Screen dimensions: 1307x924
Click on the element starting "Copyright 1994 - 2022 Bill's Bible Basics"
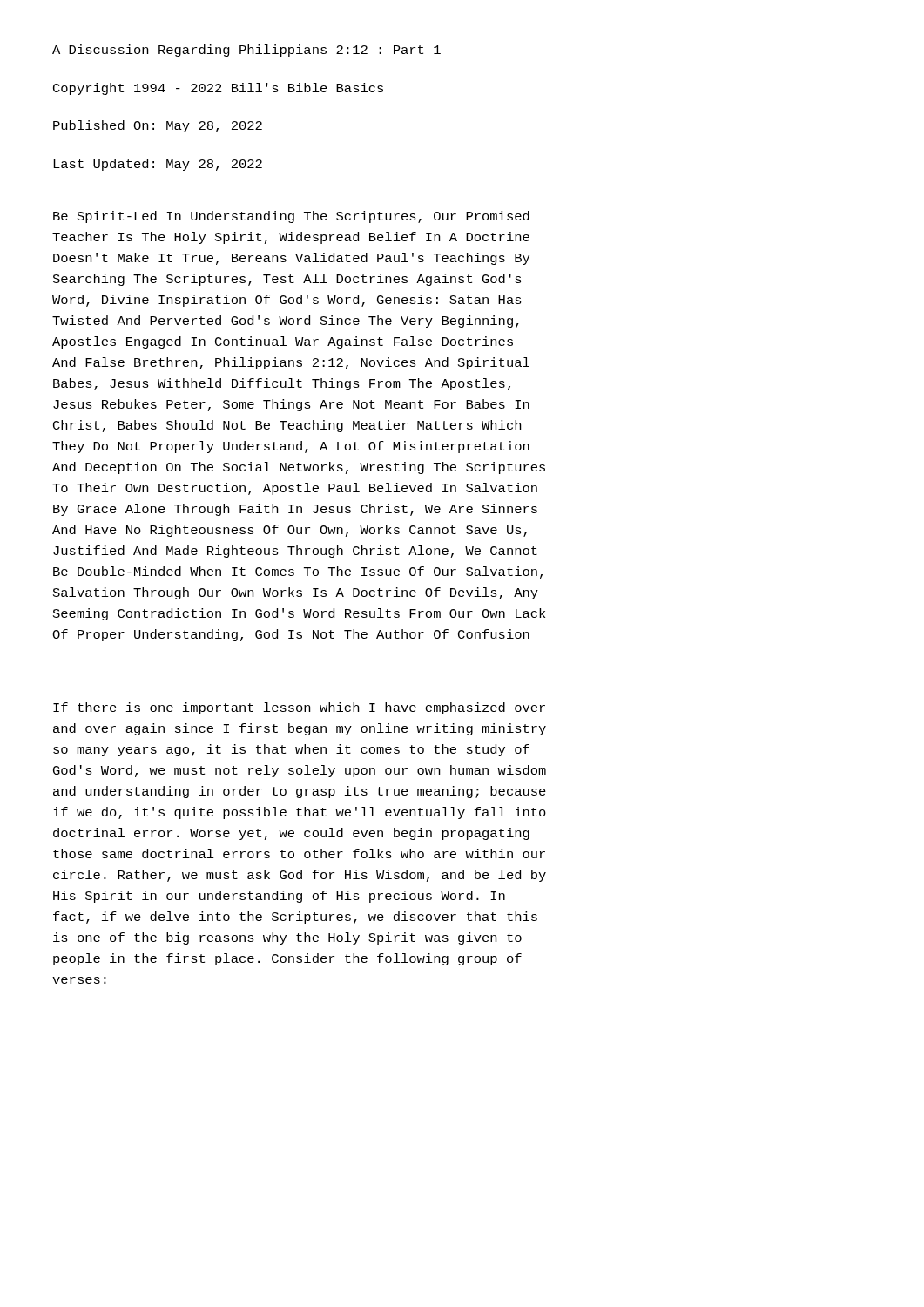(218, 89)
